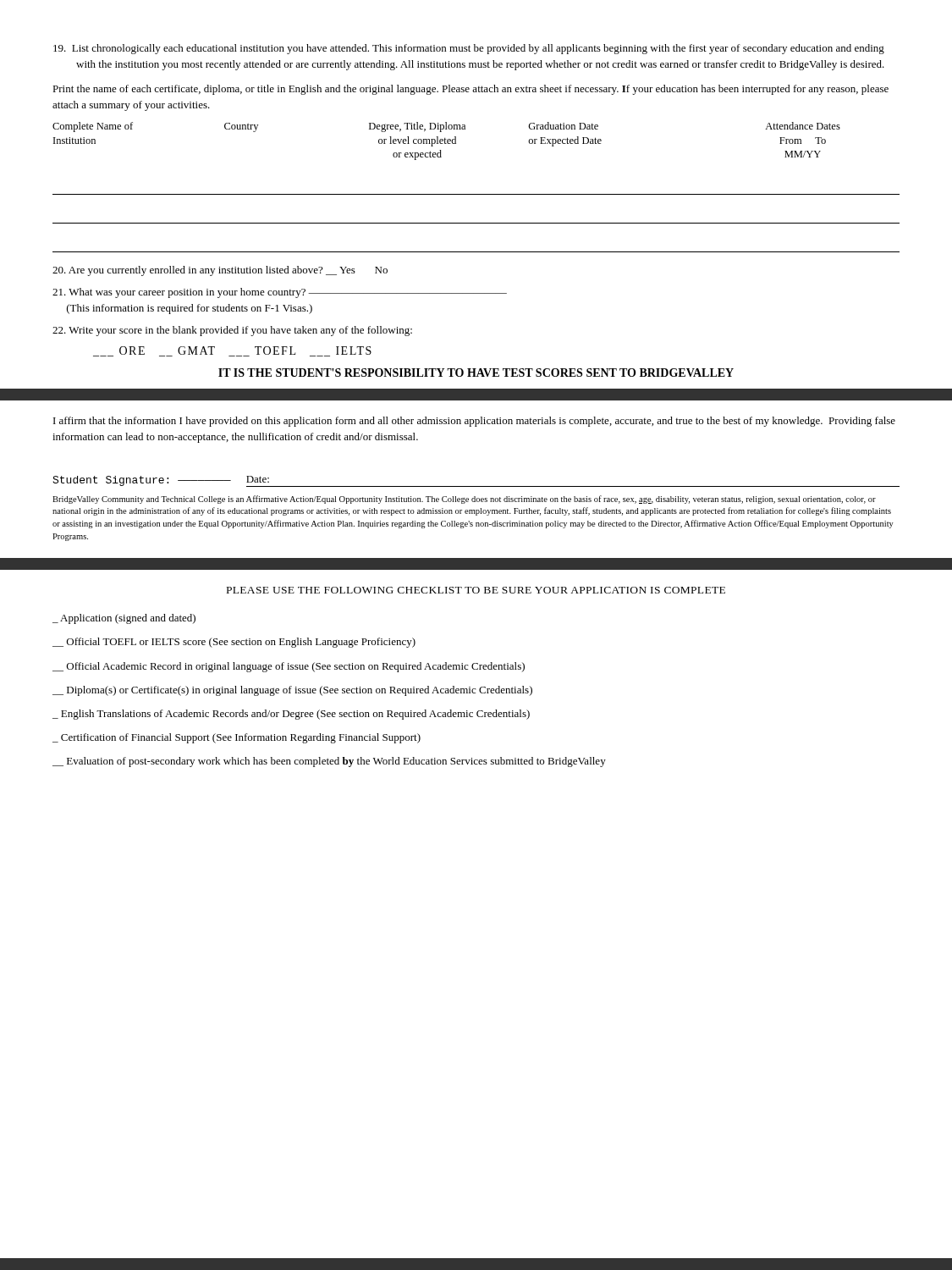
Task: Navigate to the passage starting "_ English Translations of Academic"
Action: coord(291,713)
